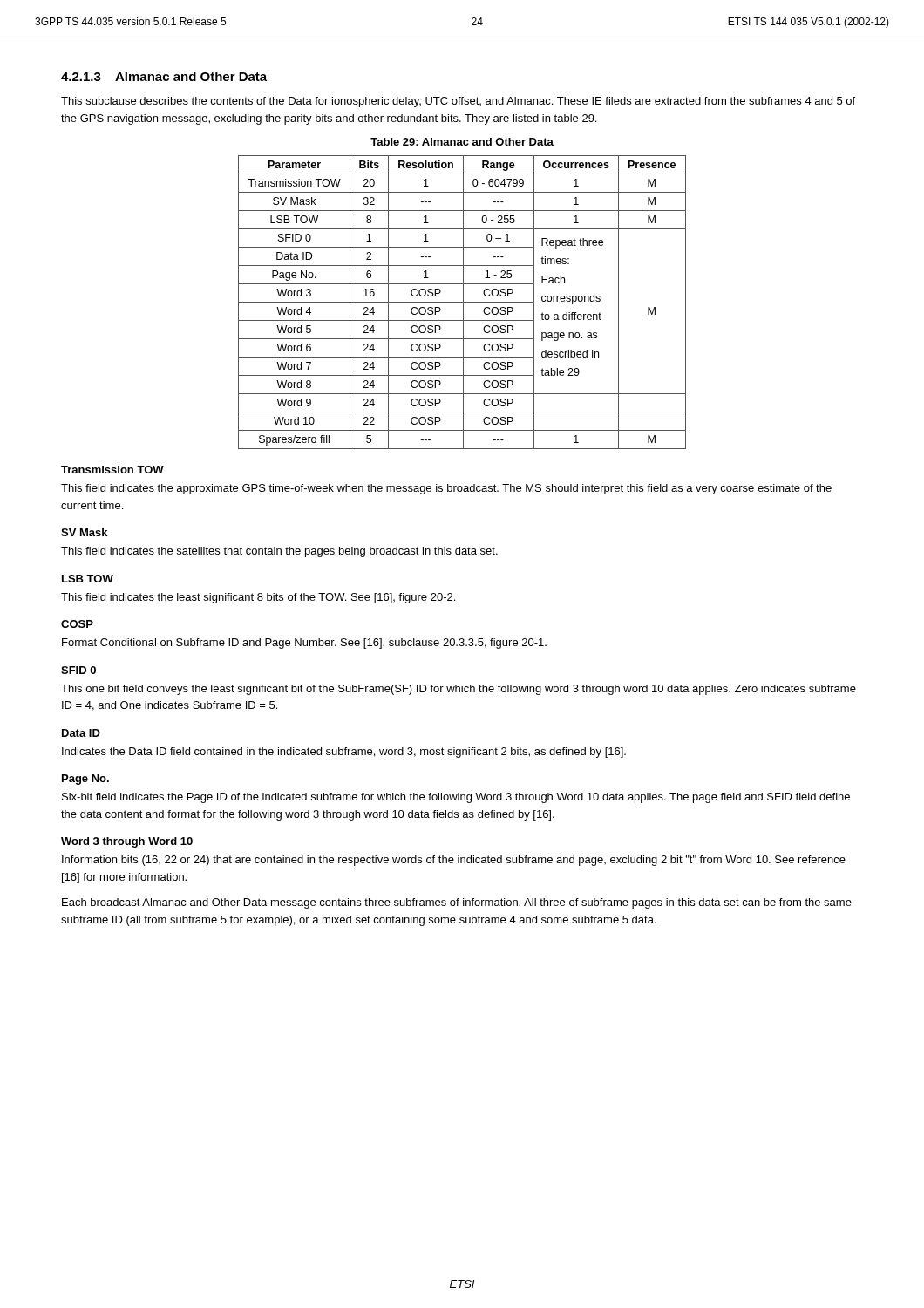
Task: Point to "Data ID"
Action: coord(81,732)
